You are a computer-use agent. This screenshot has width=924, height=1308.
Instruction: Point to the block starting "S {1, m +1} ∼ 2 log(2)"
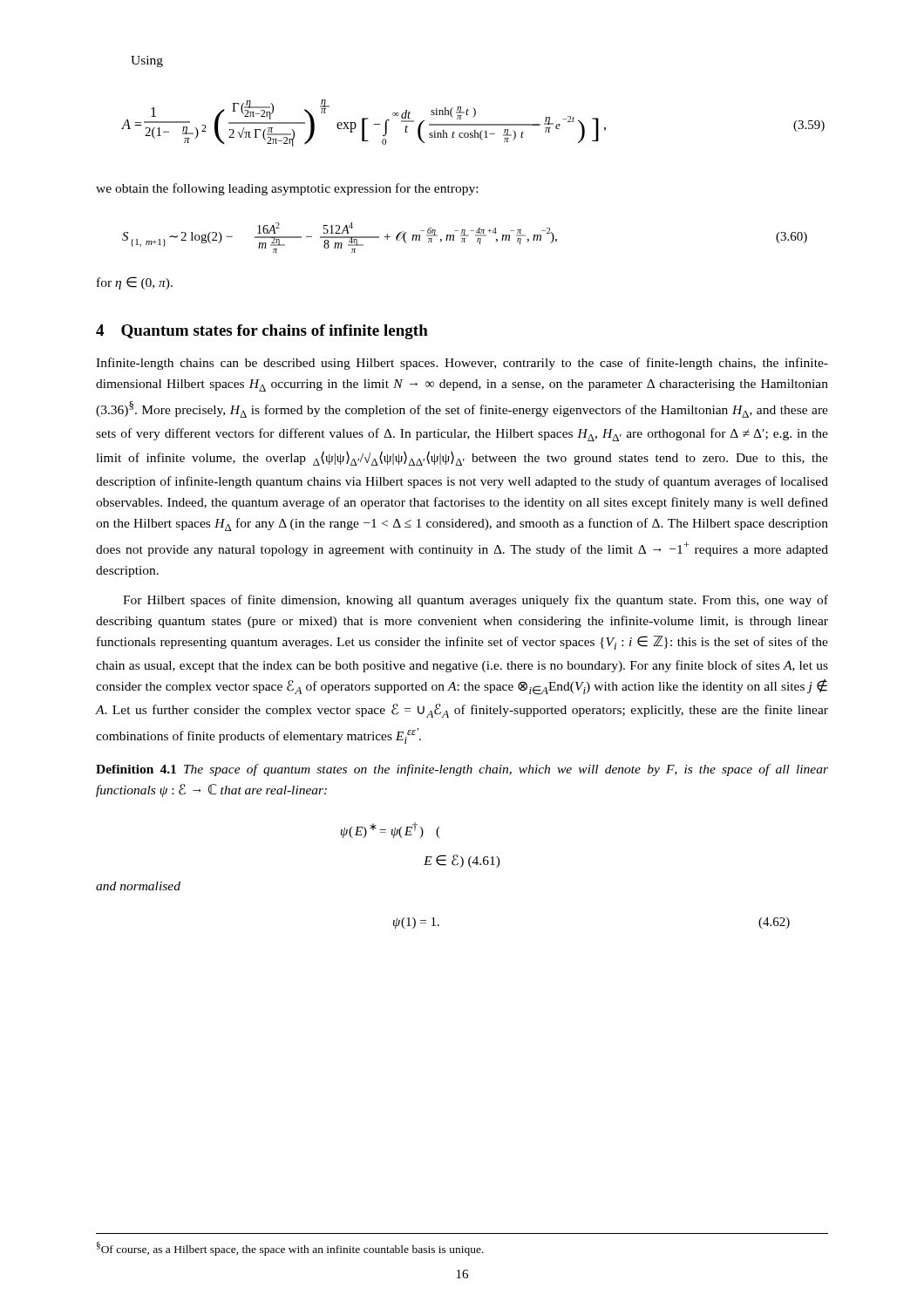(462, 234)
